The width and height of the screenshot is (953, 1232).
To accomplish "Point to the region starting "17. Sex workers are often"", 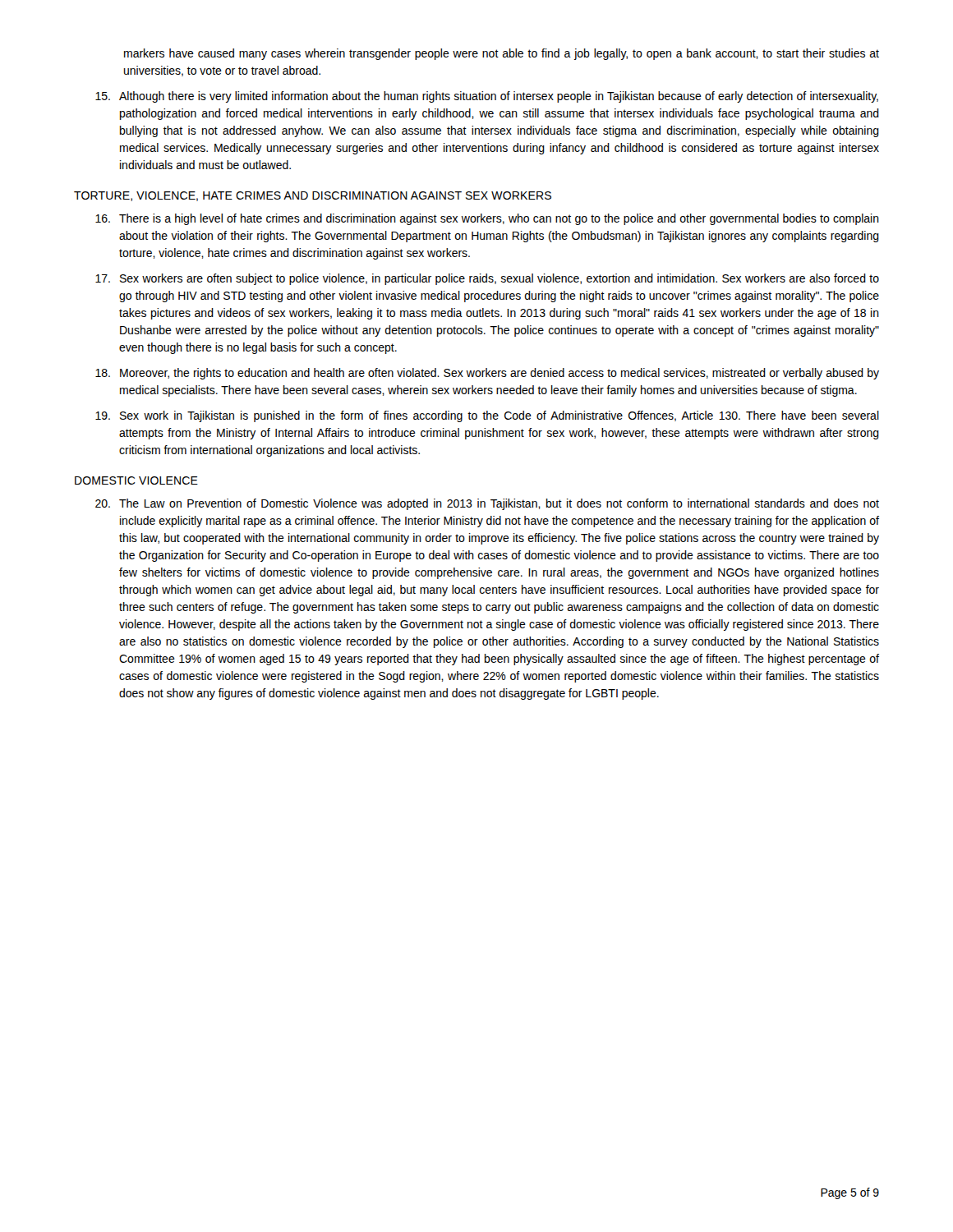I will coord(476,313).
